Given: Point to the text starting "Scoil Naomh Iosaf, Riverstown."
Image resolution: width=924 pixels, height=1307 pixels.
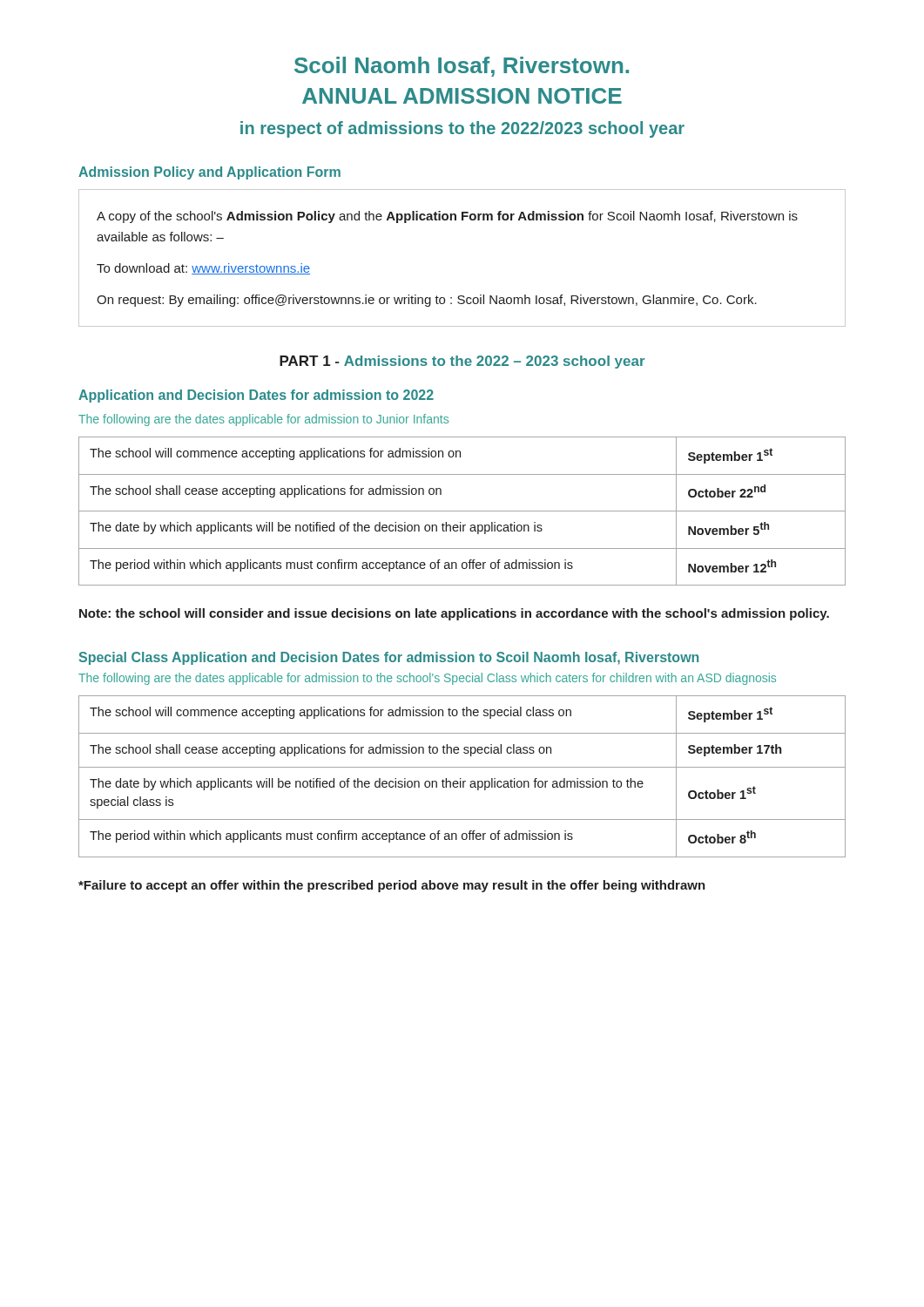Looking at the screenshot, I should pyautogui.click(x=462, y=66).
